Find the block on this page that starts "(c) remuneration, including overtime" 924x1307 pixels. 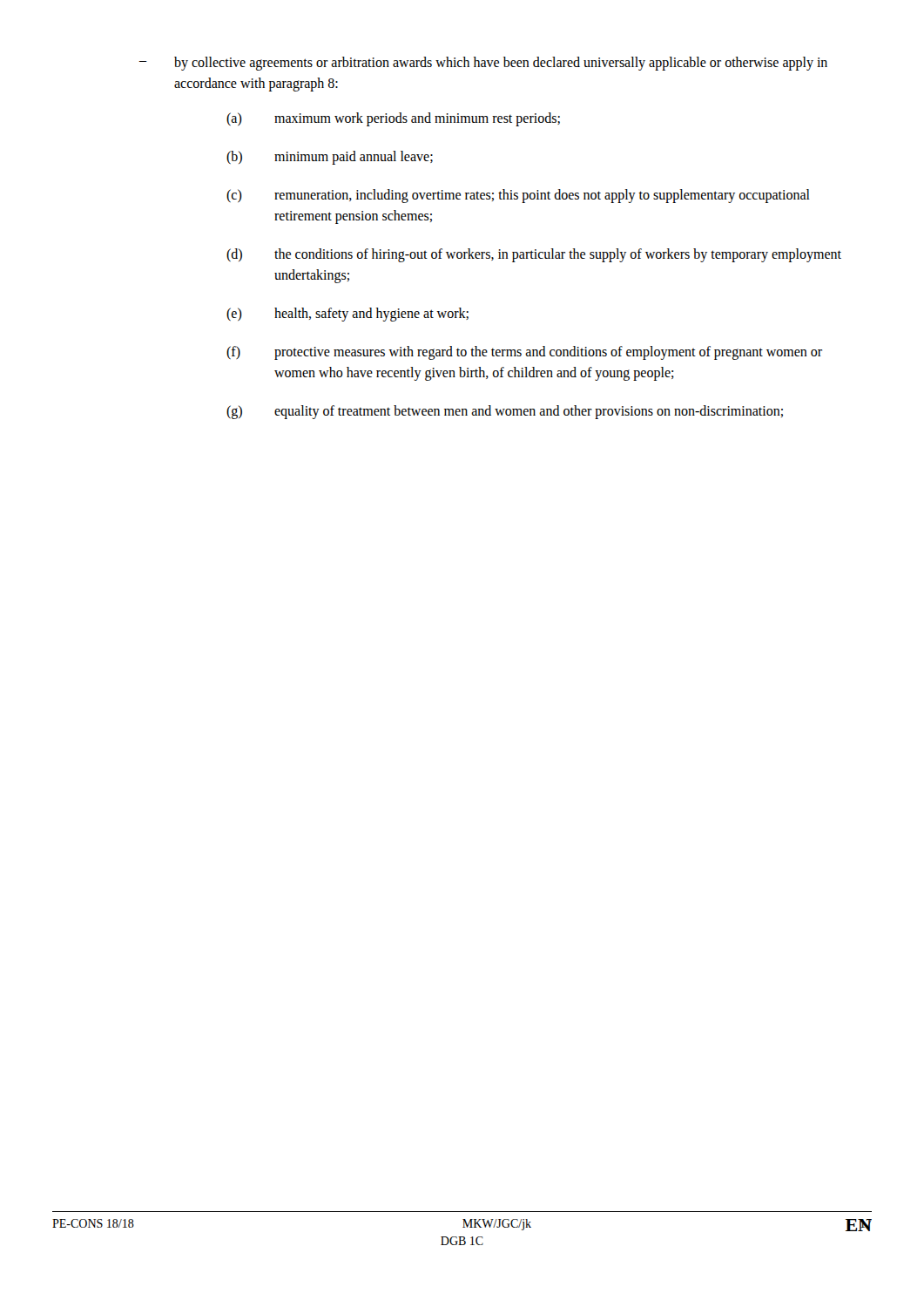(x=540, y=206)
